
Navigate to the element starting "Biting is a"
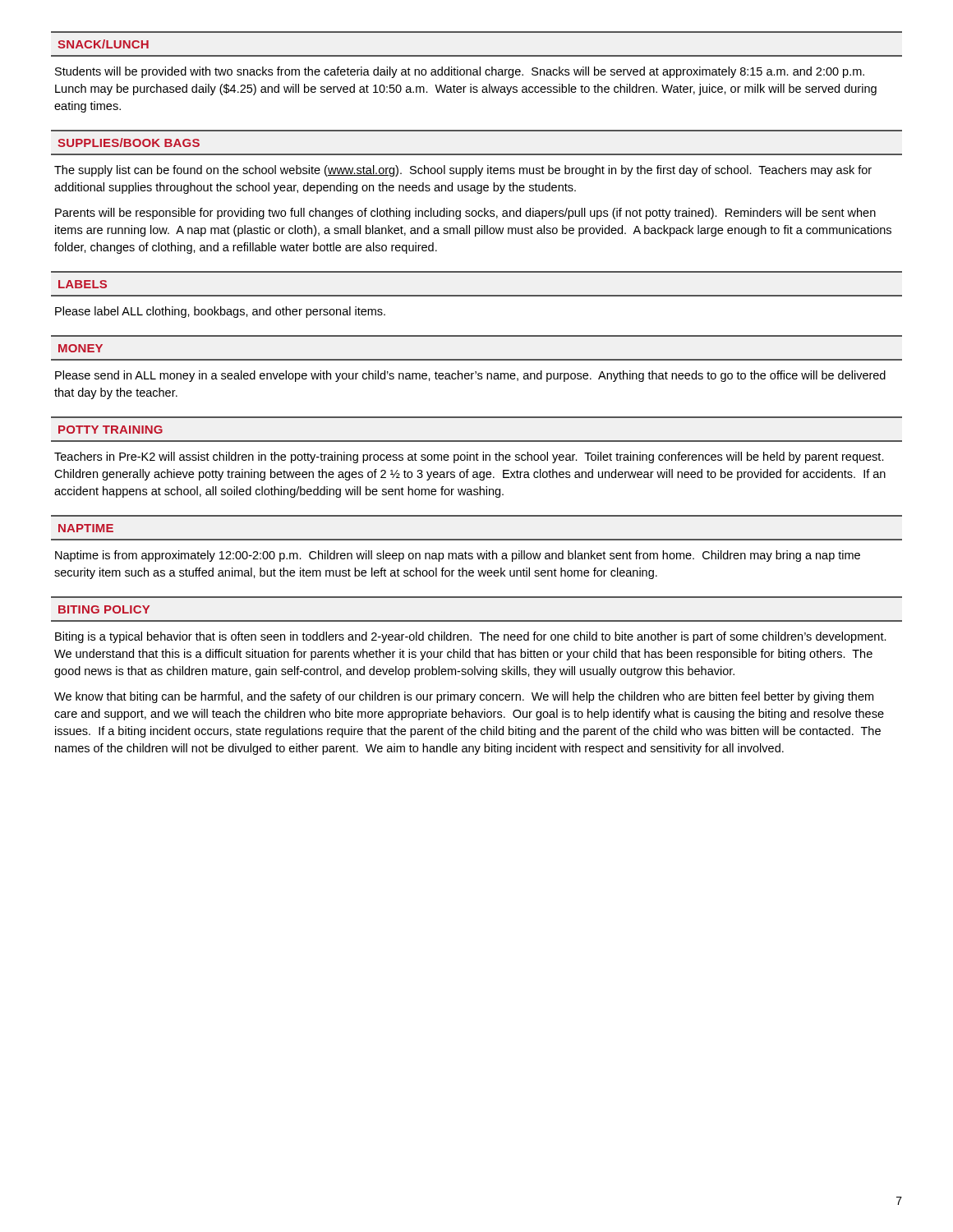click(476, 693)
